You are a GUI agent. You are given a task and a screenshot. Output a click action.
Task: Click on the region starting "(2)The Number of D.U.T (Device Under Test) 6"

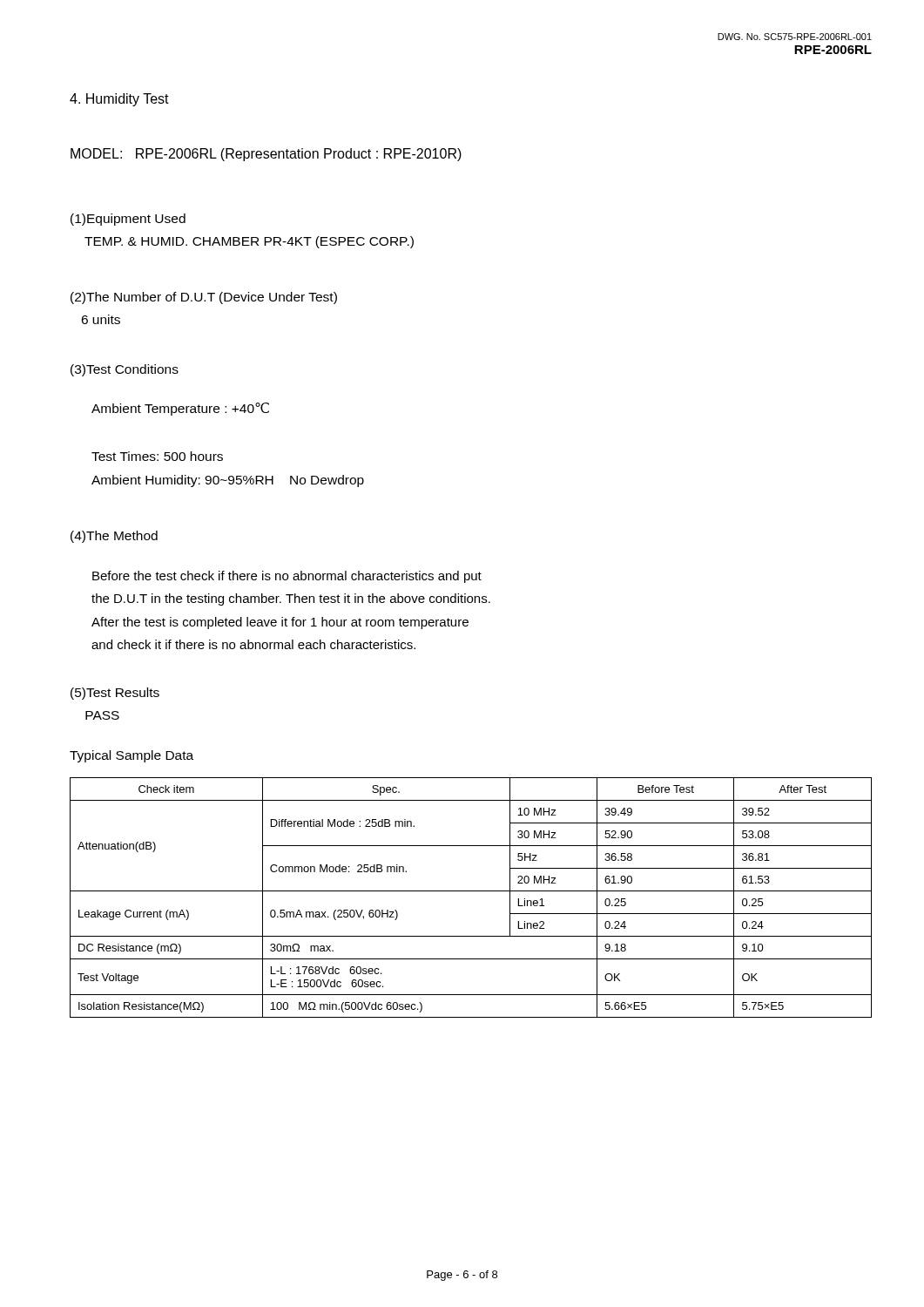point(204,308)
